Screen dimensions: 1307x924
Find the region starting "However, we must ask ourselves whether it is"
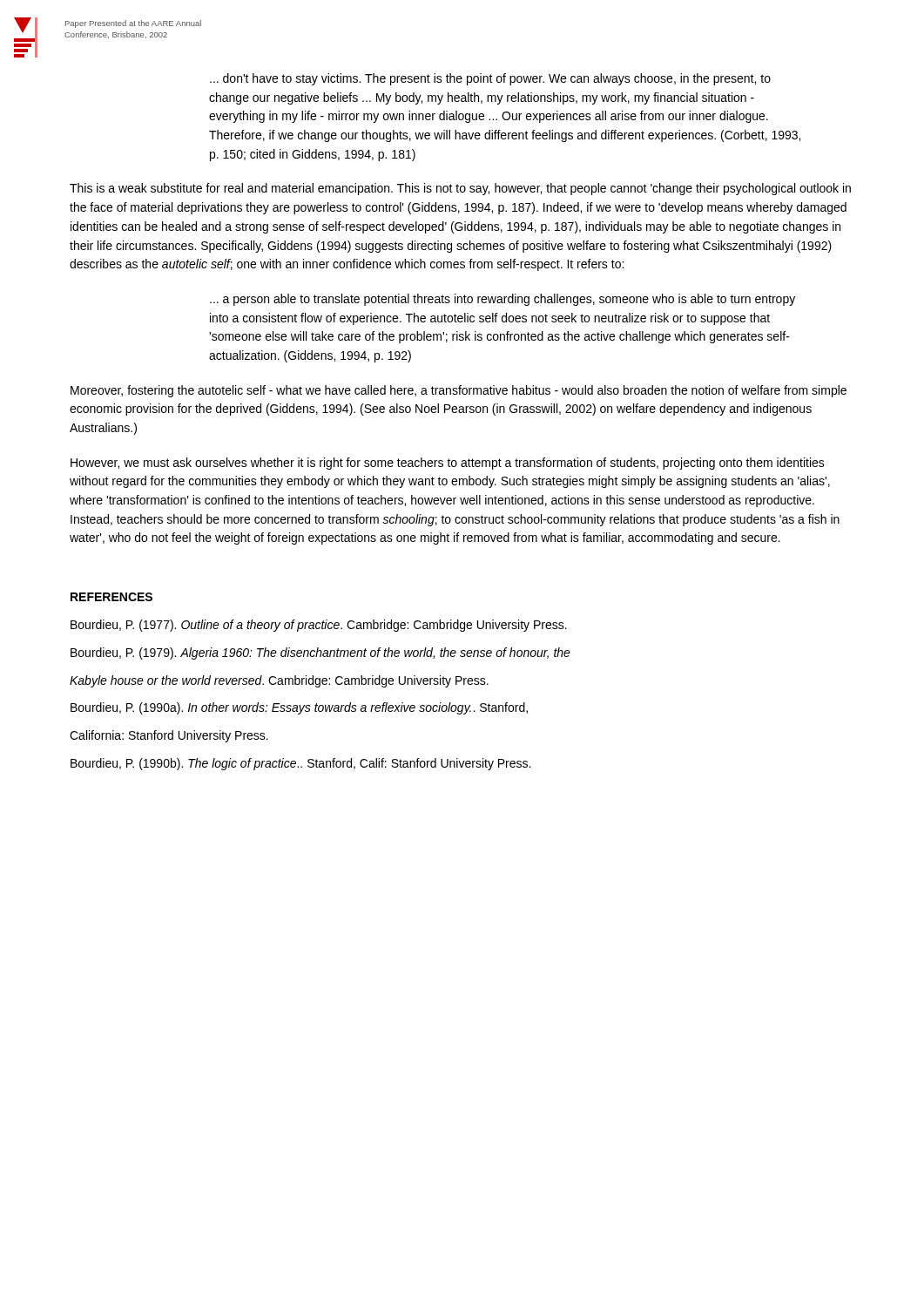coord(455,500)
